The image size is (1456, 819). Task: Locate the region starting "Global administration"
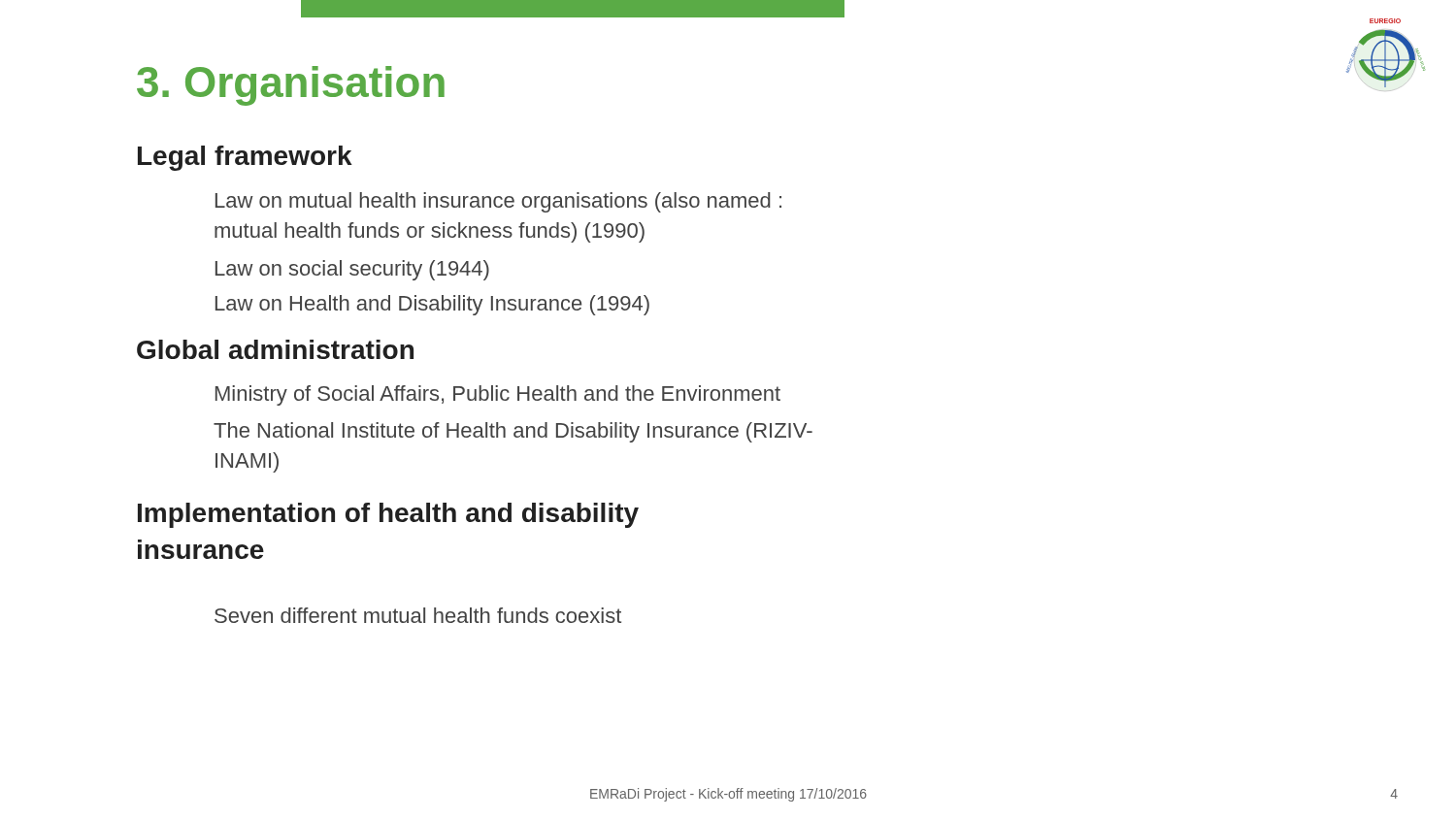(276, 350)
